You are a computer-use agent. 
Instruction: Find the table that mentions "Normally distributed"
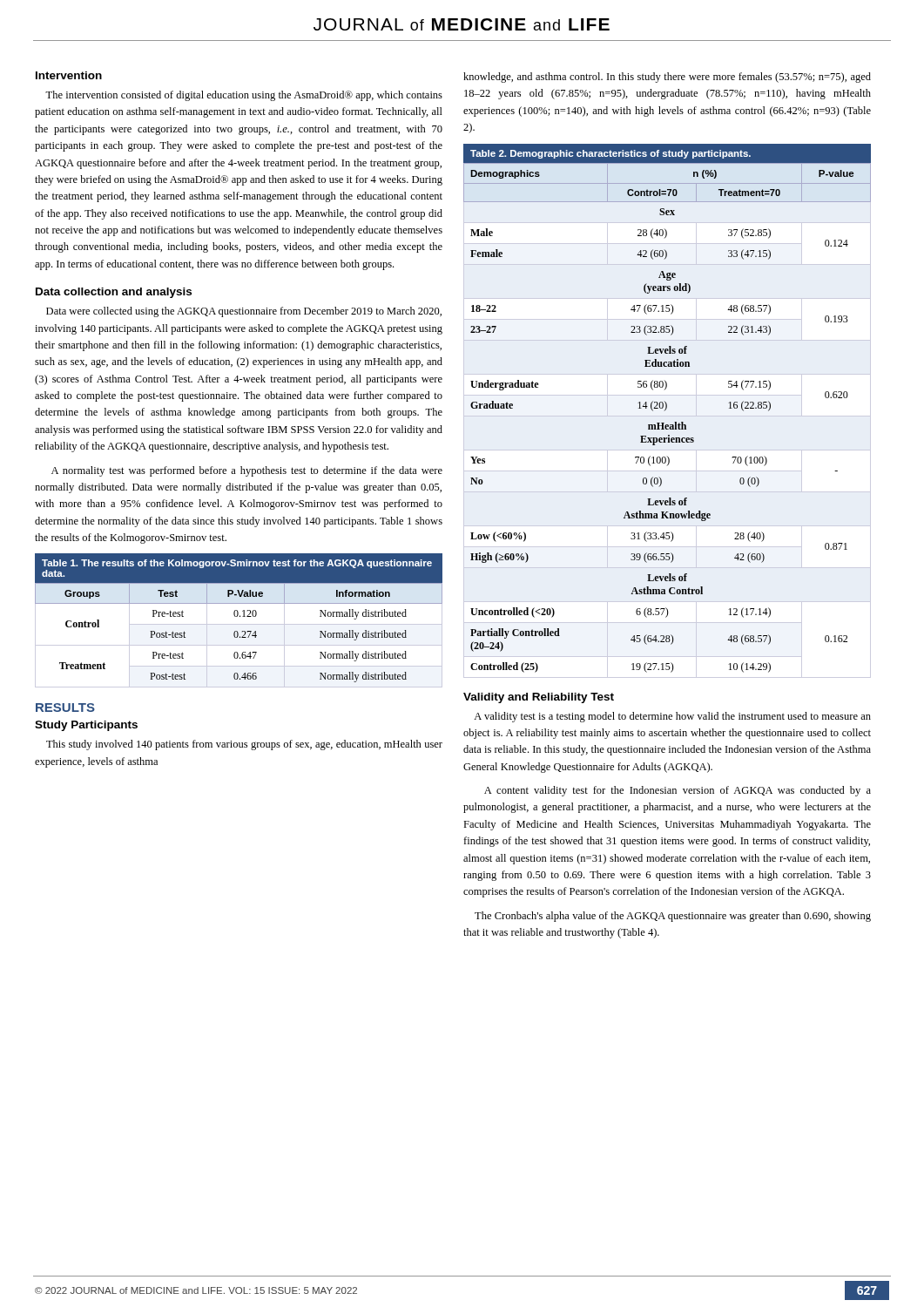point(239,635)
